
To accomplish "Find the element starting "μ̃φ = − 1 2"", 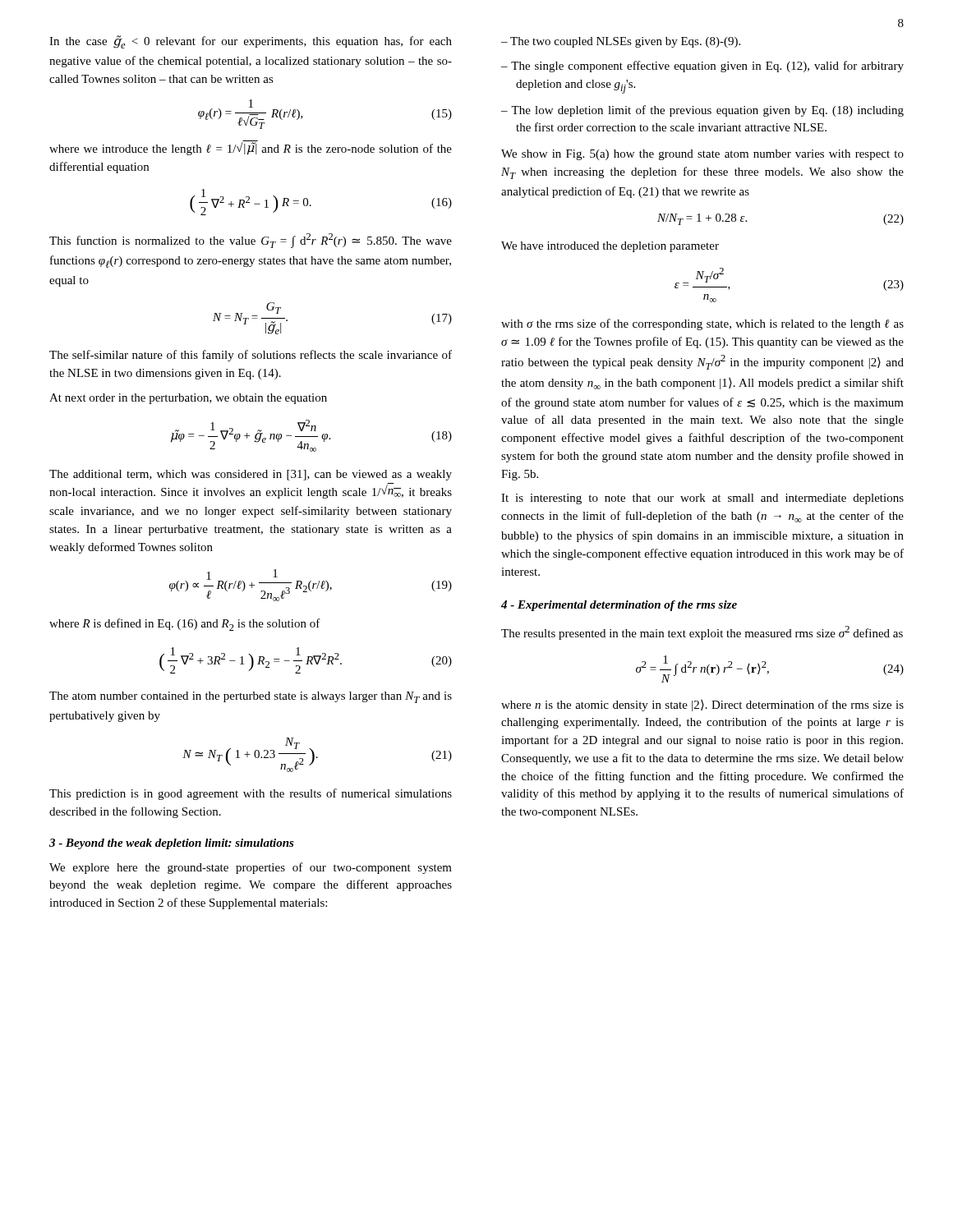I will tap(311, 436).
